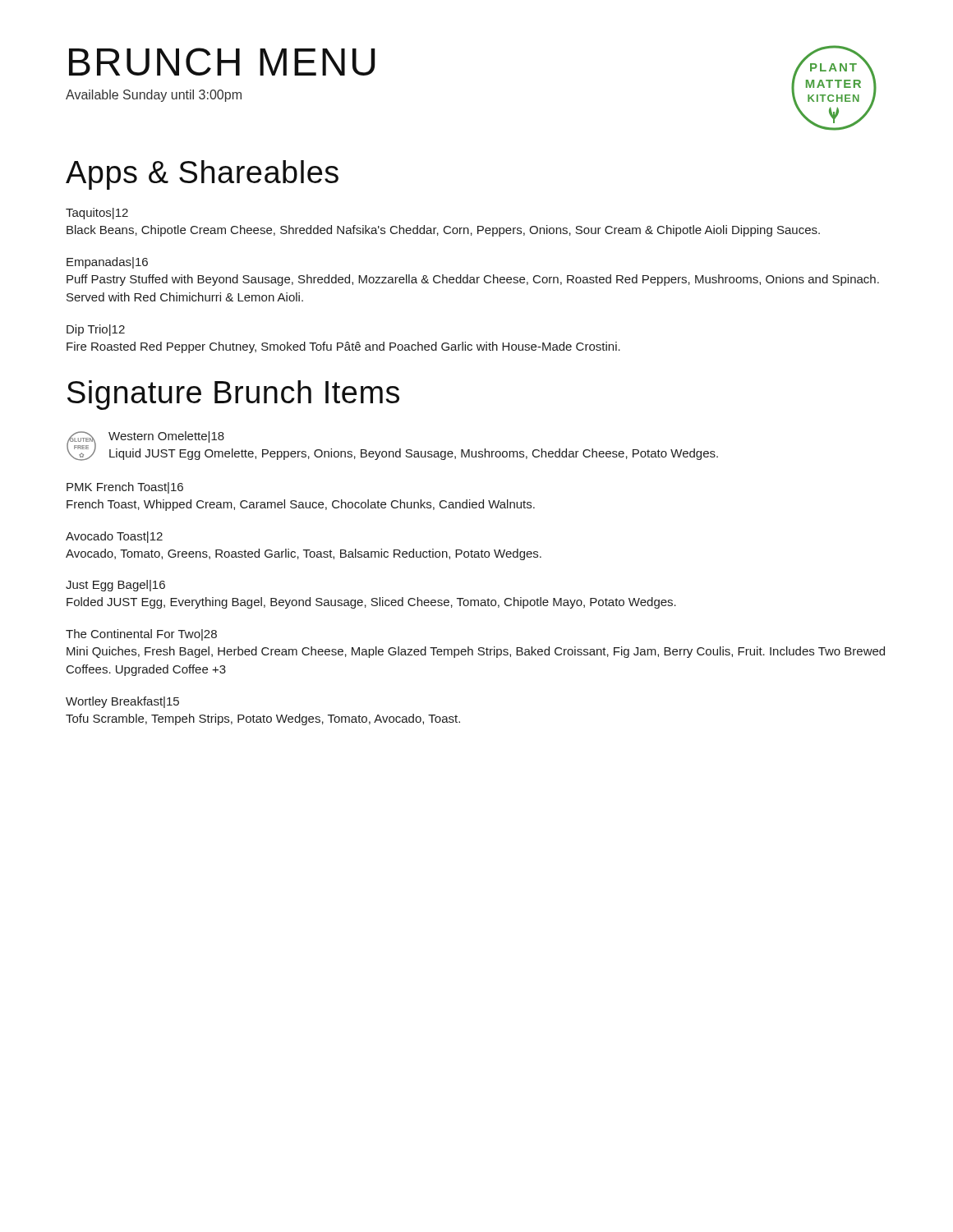Navigate to the text starting "Taquitos|12 Black Beans, Chipotle Cream Cheese,"
The width and height of the screenshot is (953, 1232).
476,222
